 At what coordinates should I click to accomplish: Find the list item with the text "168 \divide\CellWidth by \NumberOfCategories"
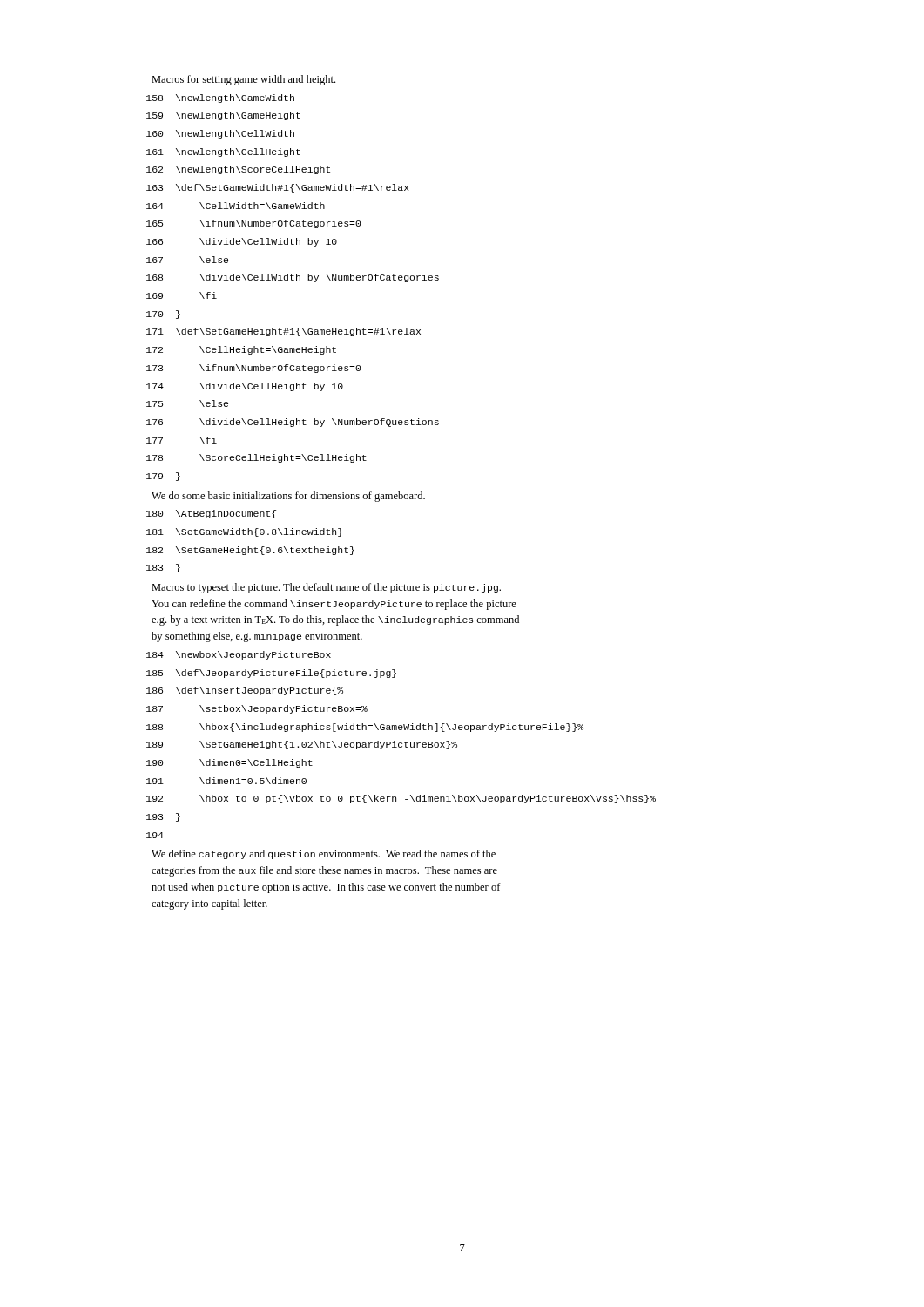click(293, 278)
